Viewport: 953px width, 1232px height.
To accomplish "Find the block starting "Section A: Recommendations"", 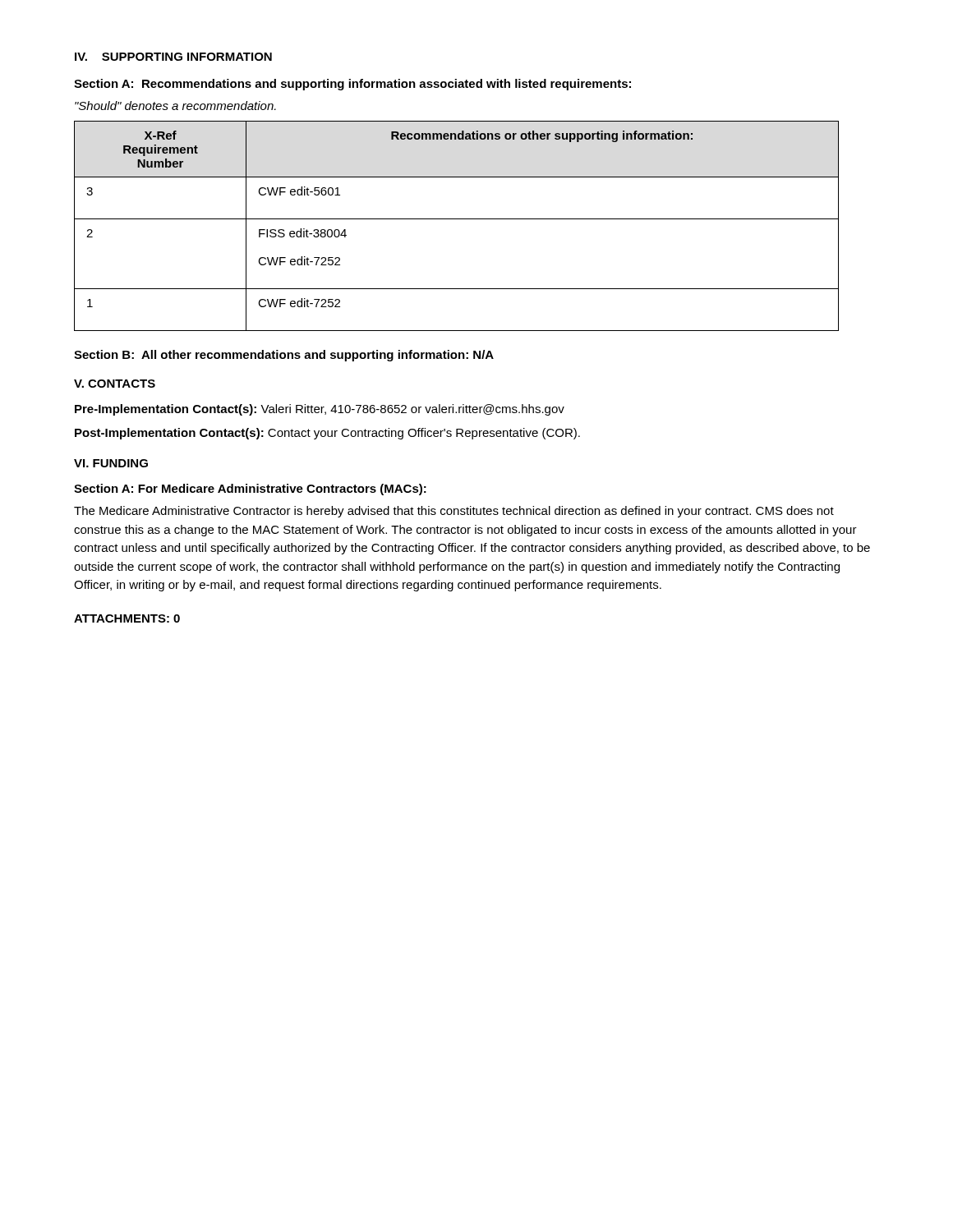I will (353, 83).
